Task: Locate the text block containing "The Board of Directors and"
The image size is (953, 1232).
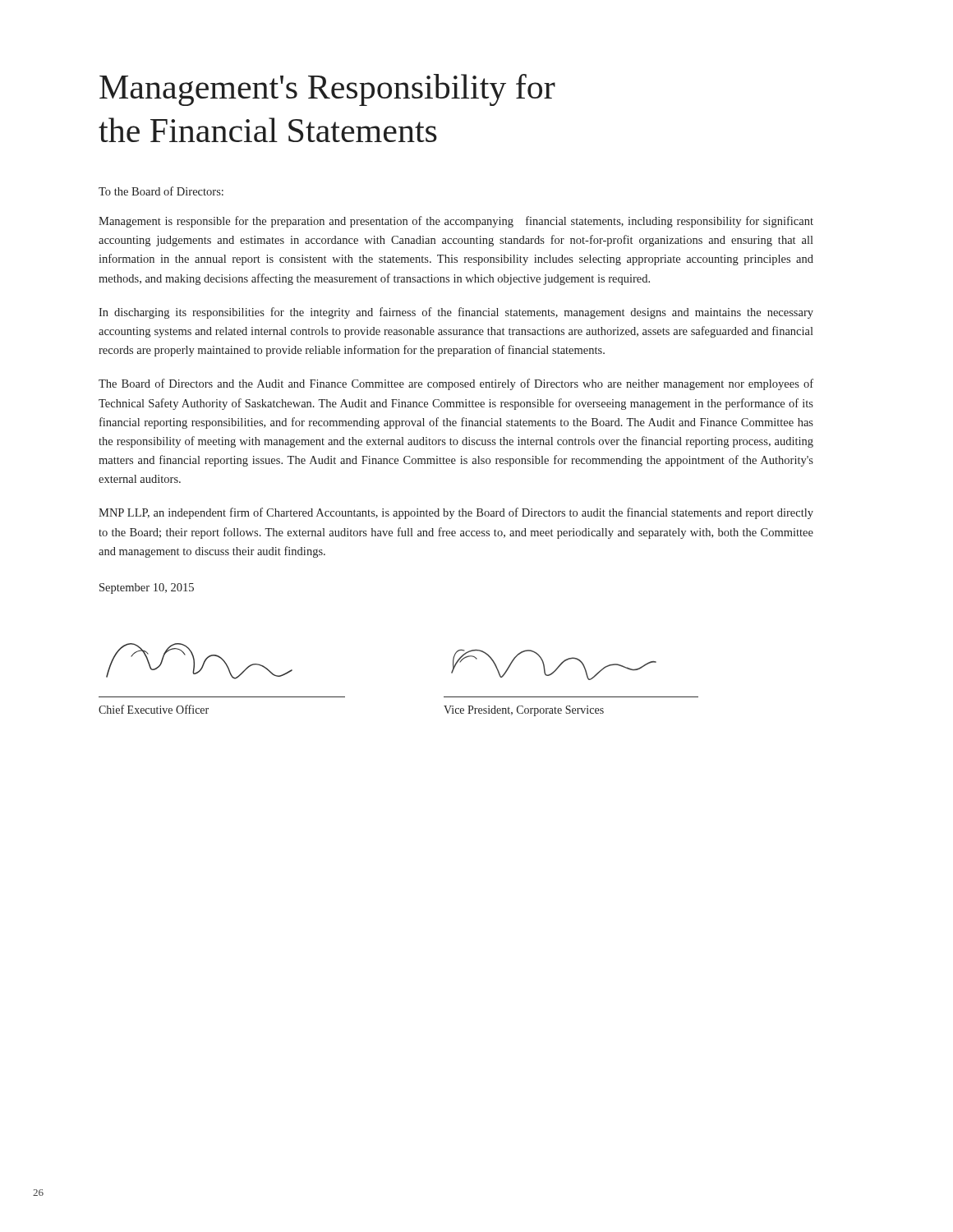Action: coord(456,431)
